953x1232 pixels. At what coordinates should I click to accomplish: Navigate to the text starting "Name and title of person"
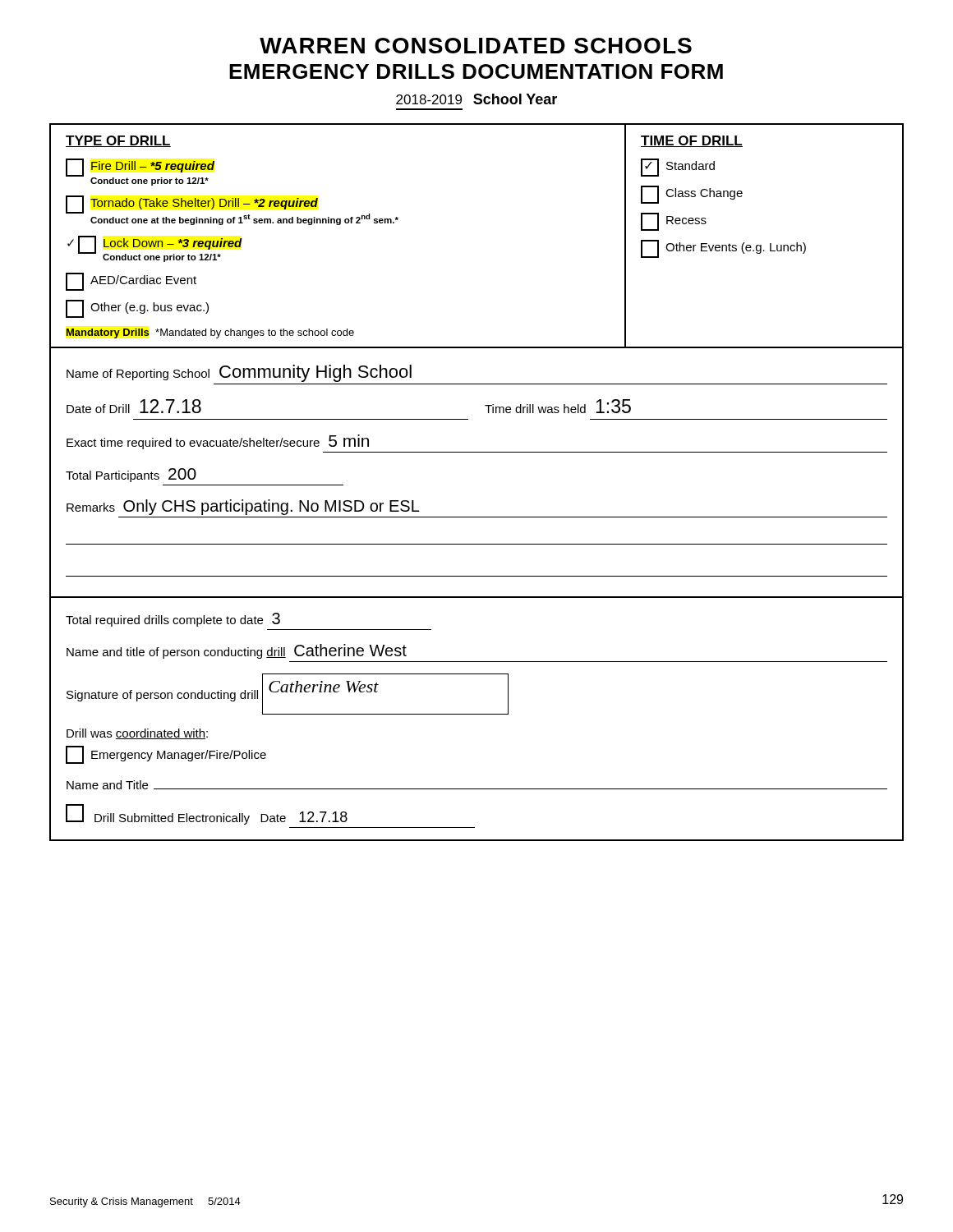pyautogui.click(x=476, y=652)
